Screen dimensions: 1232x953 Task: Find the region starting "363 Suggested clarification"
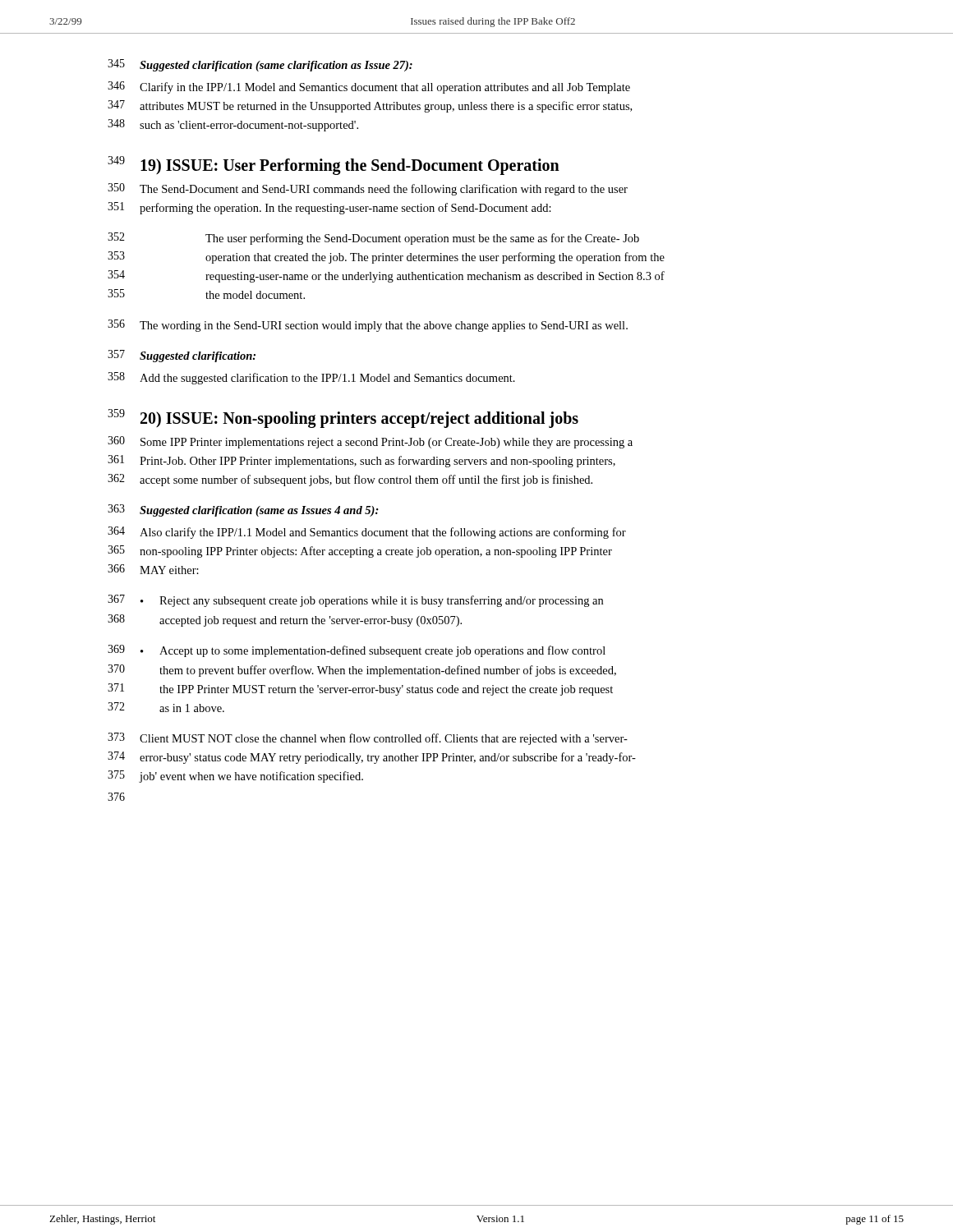point(243,510)
